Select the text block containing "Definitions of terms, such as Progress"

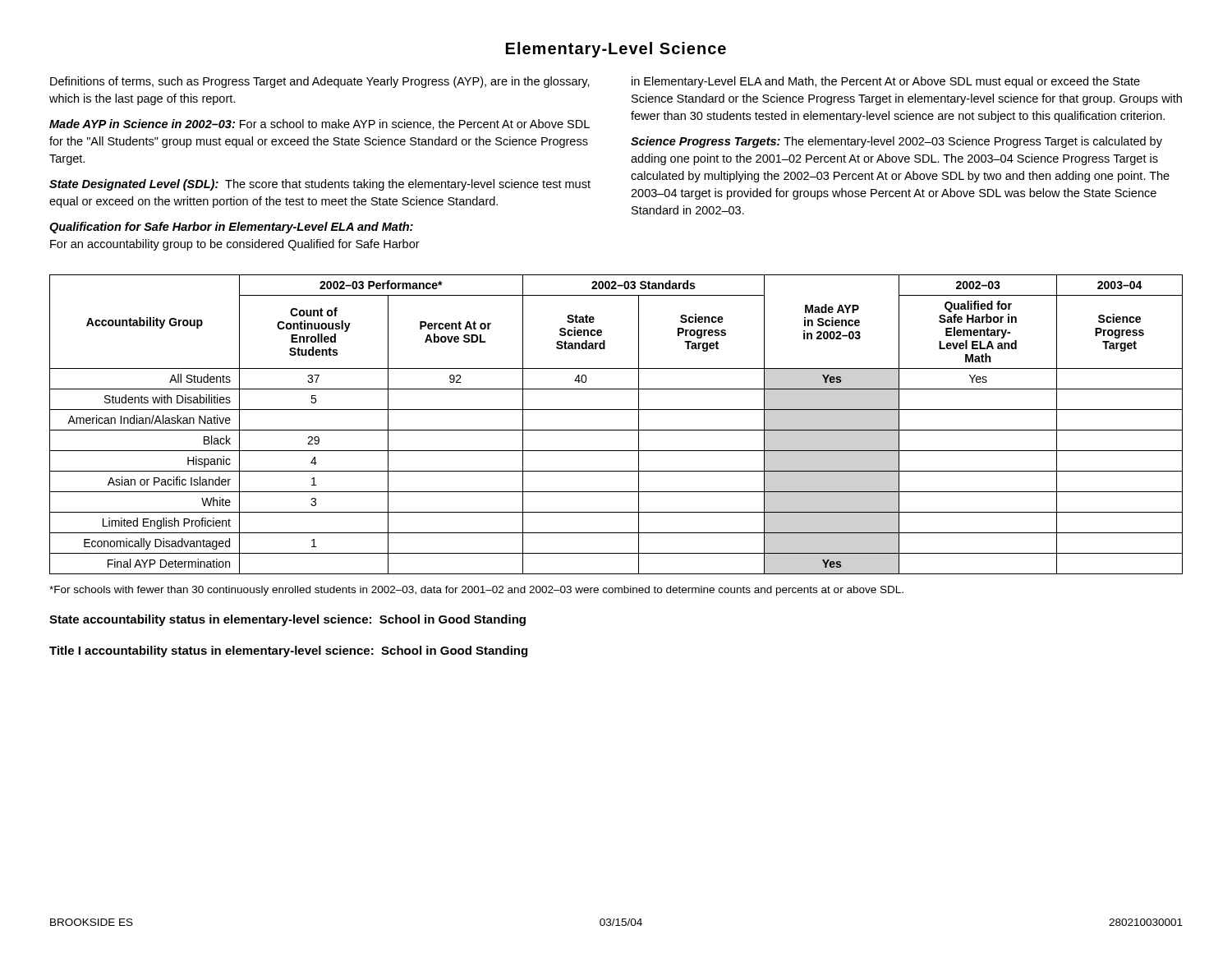320,90
